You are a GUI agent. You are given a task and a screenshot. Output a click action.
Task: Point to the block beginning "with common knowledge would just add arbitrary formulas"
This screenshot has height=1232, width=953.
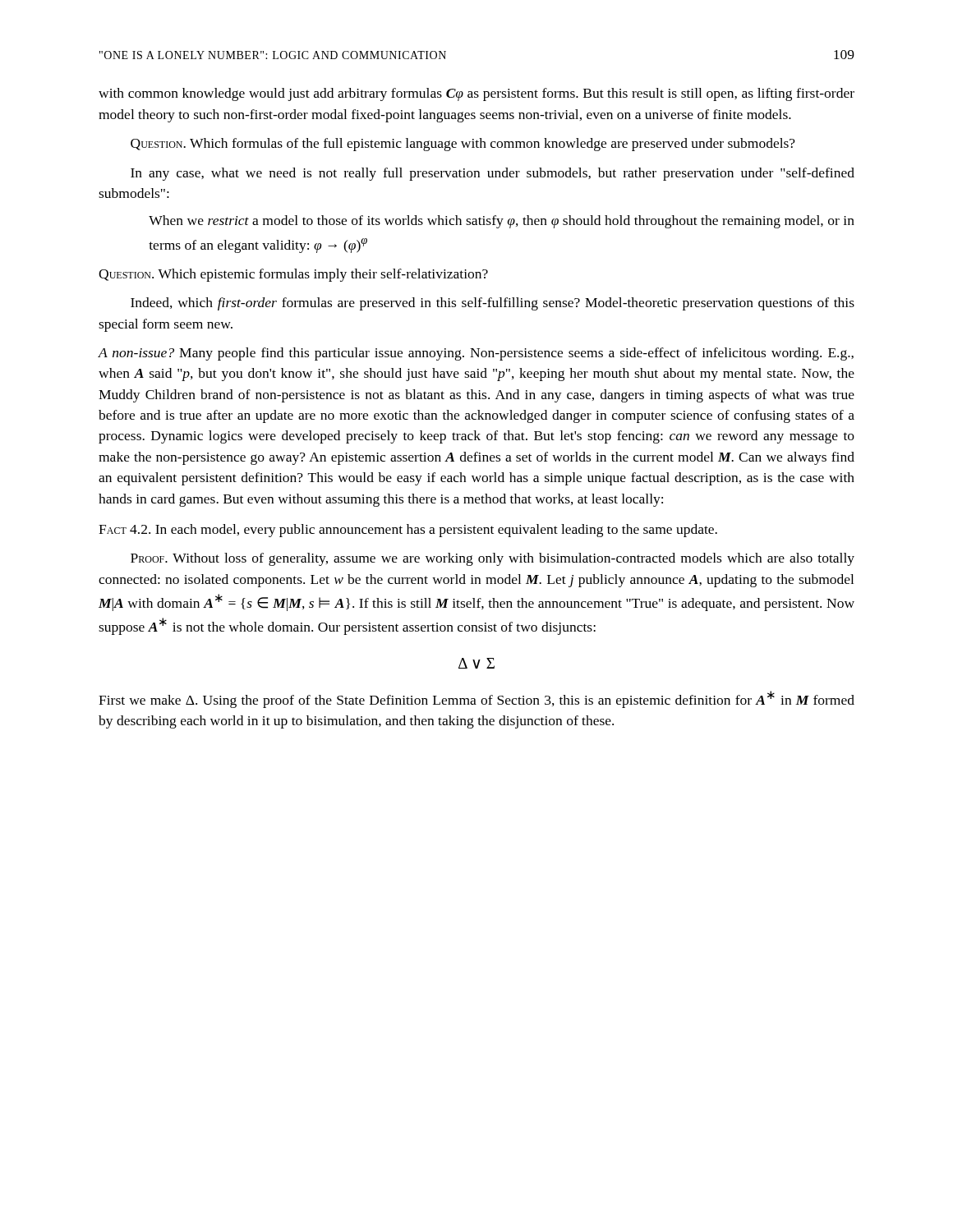476,104
